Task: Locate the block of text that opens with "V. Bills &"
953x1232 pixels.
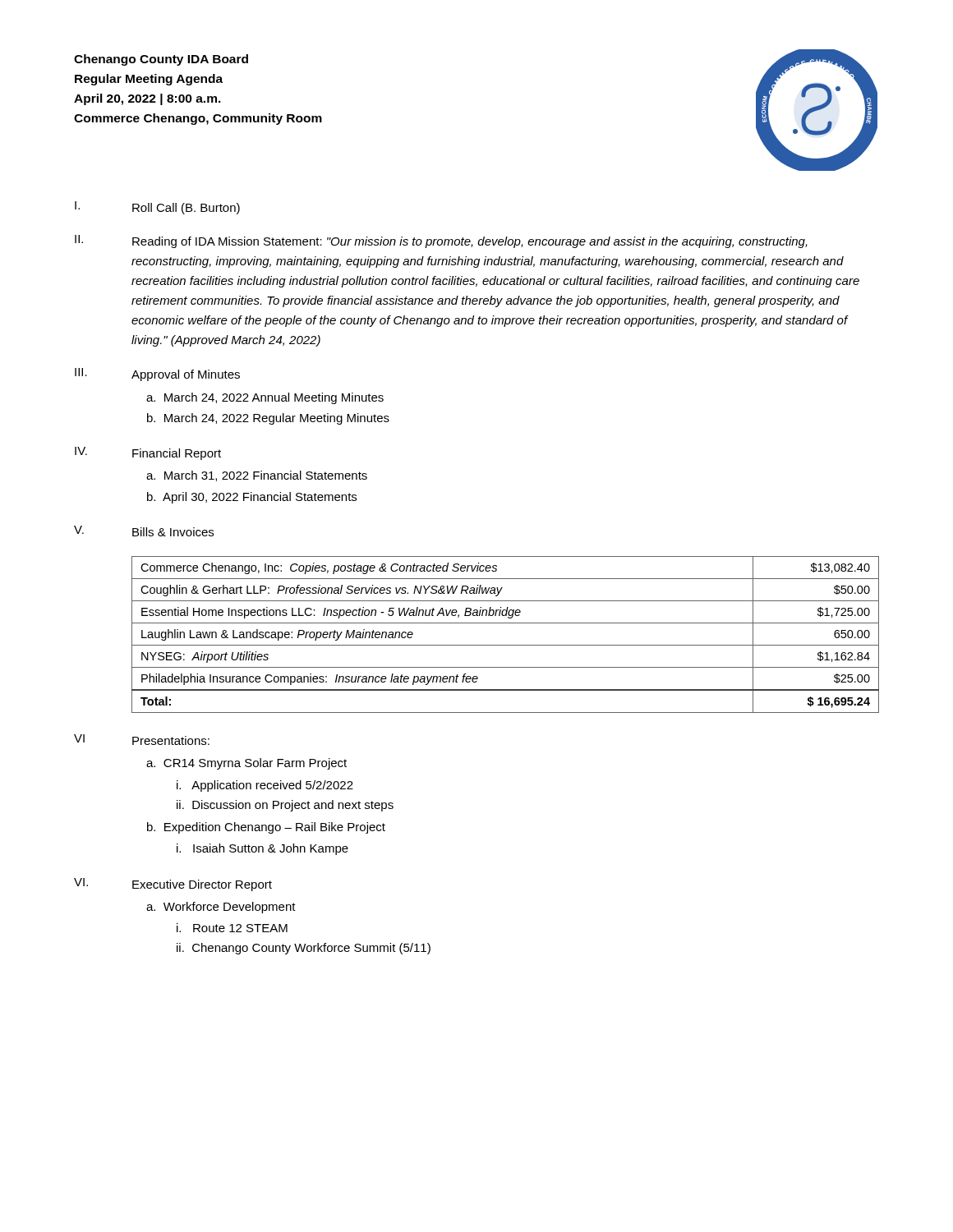Action: coord(144,531)
